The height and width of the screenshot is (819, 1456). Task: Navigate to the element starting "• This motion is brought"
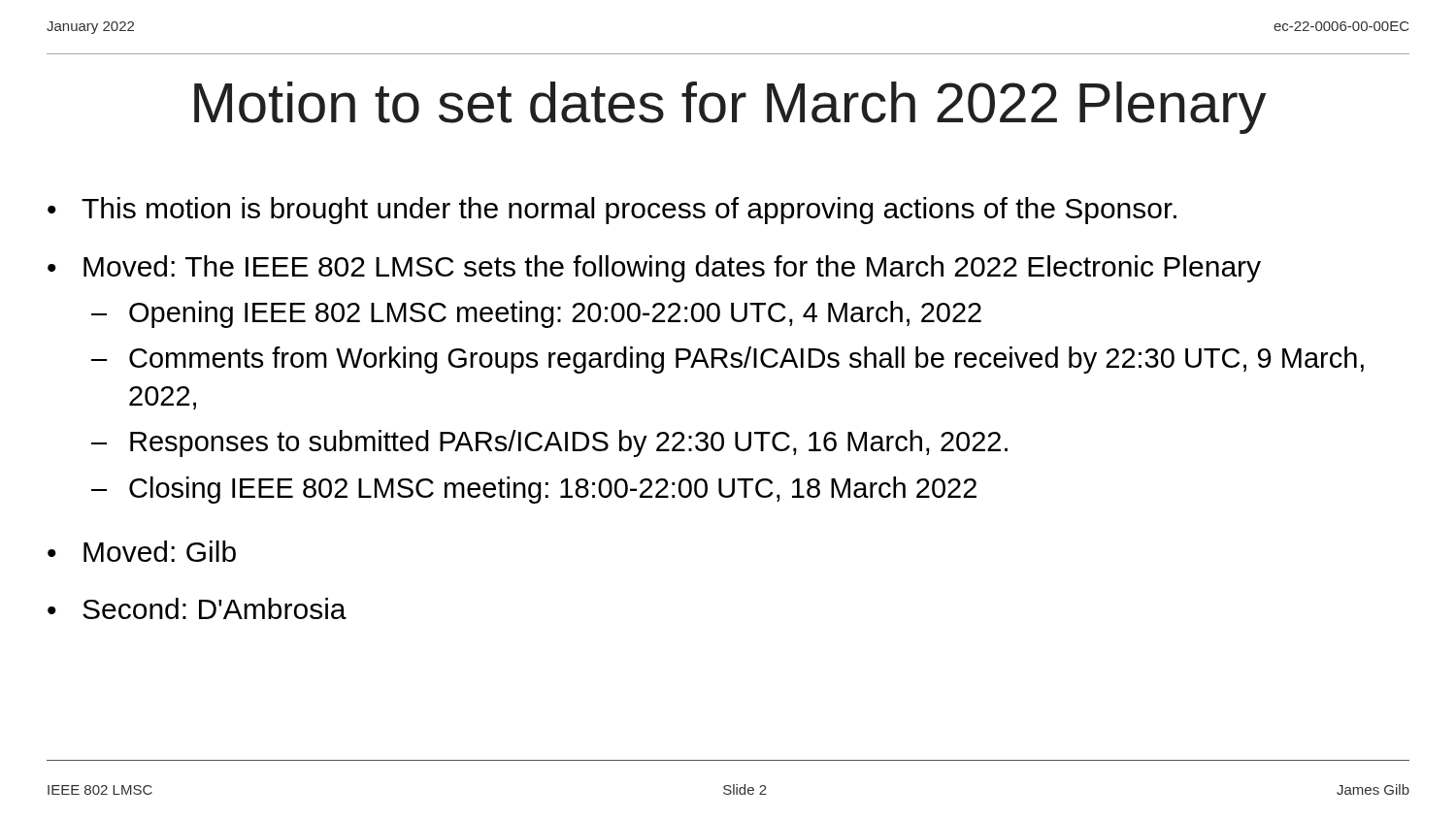tap(728, 209)
